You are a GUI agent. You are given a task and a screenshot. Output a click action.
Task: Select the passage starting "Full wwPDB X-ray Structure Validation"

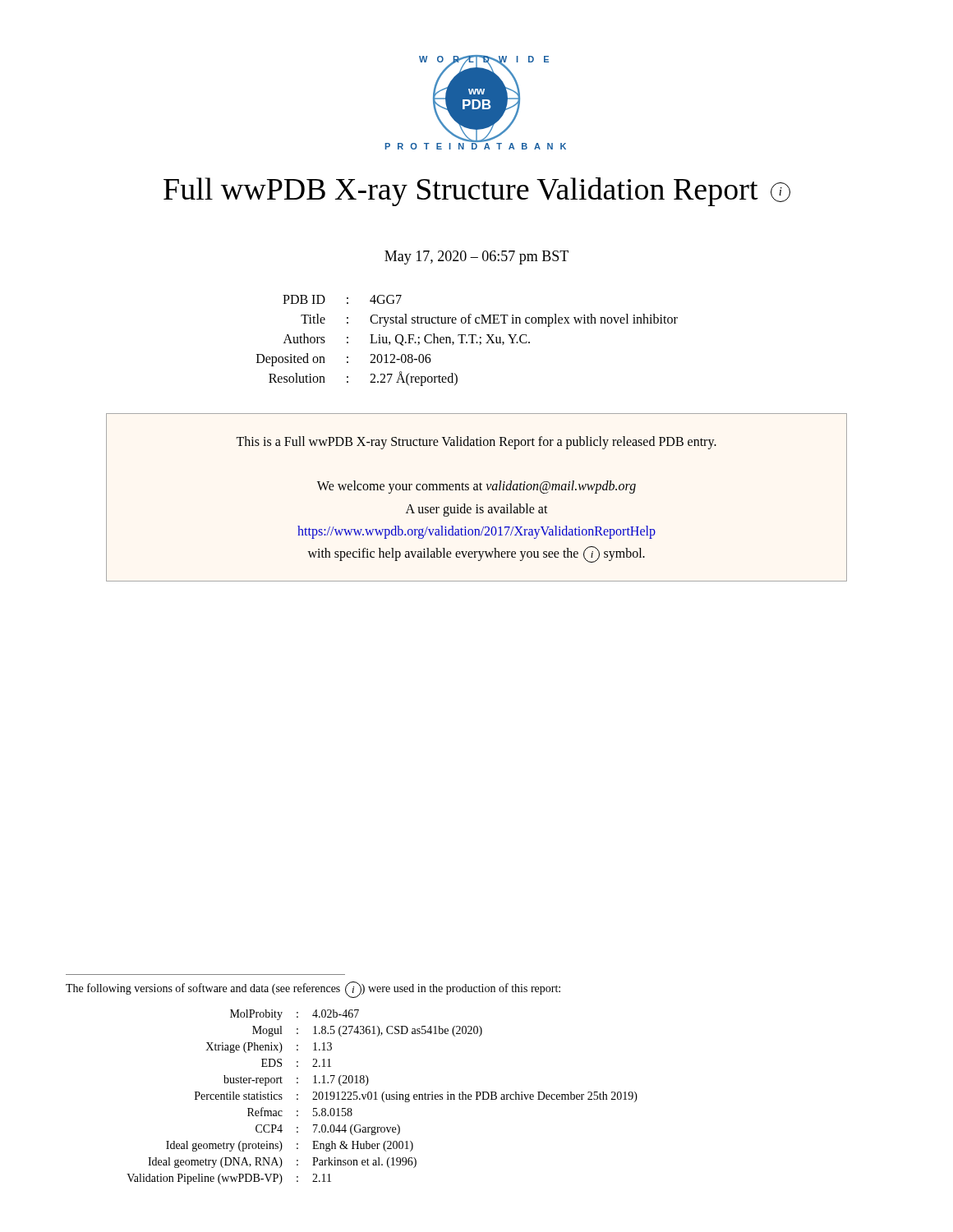point(476,189)
